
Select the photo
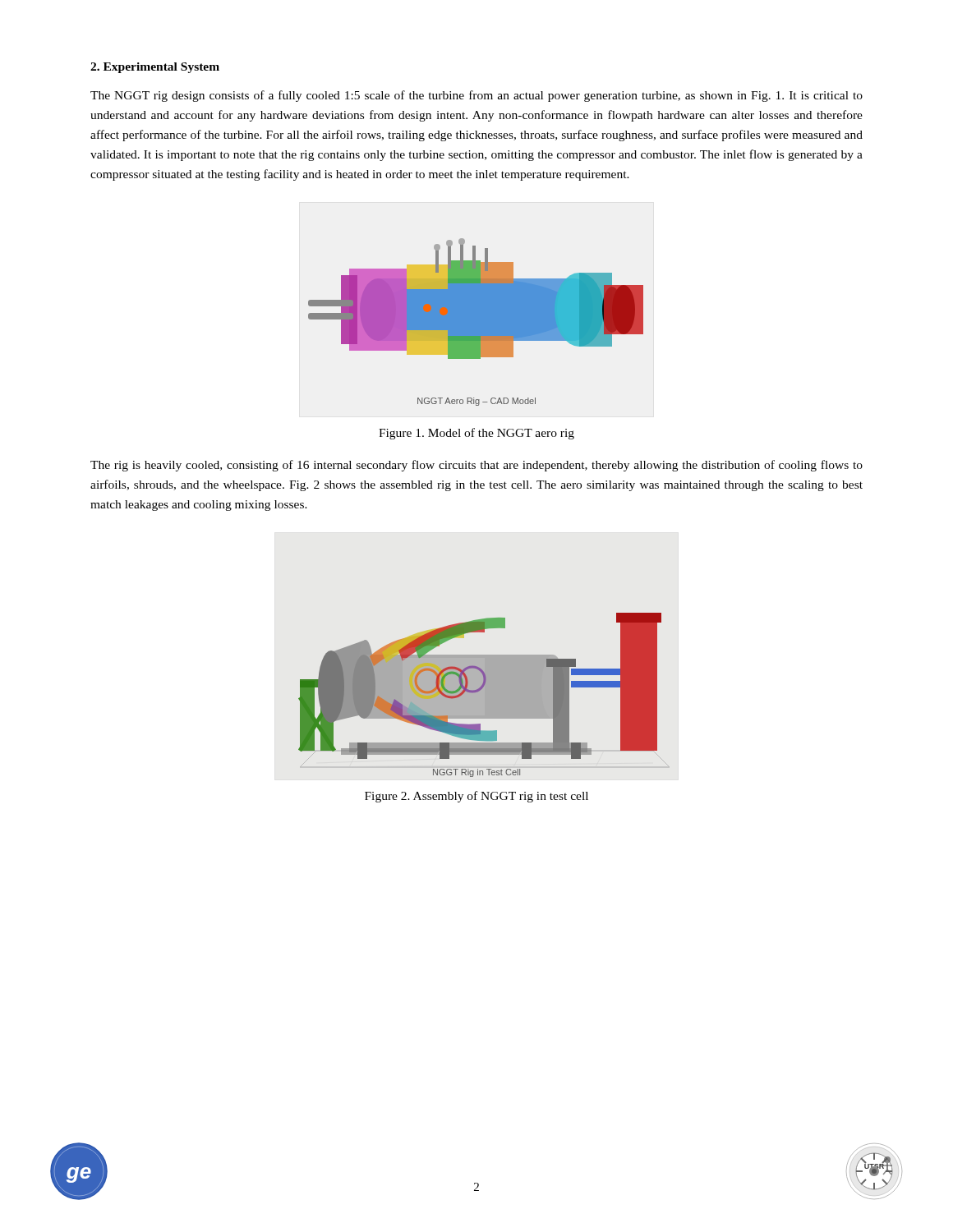click(476, 656)
